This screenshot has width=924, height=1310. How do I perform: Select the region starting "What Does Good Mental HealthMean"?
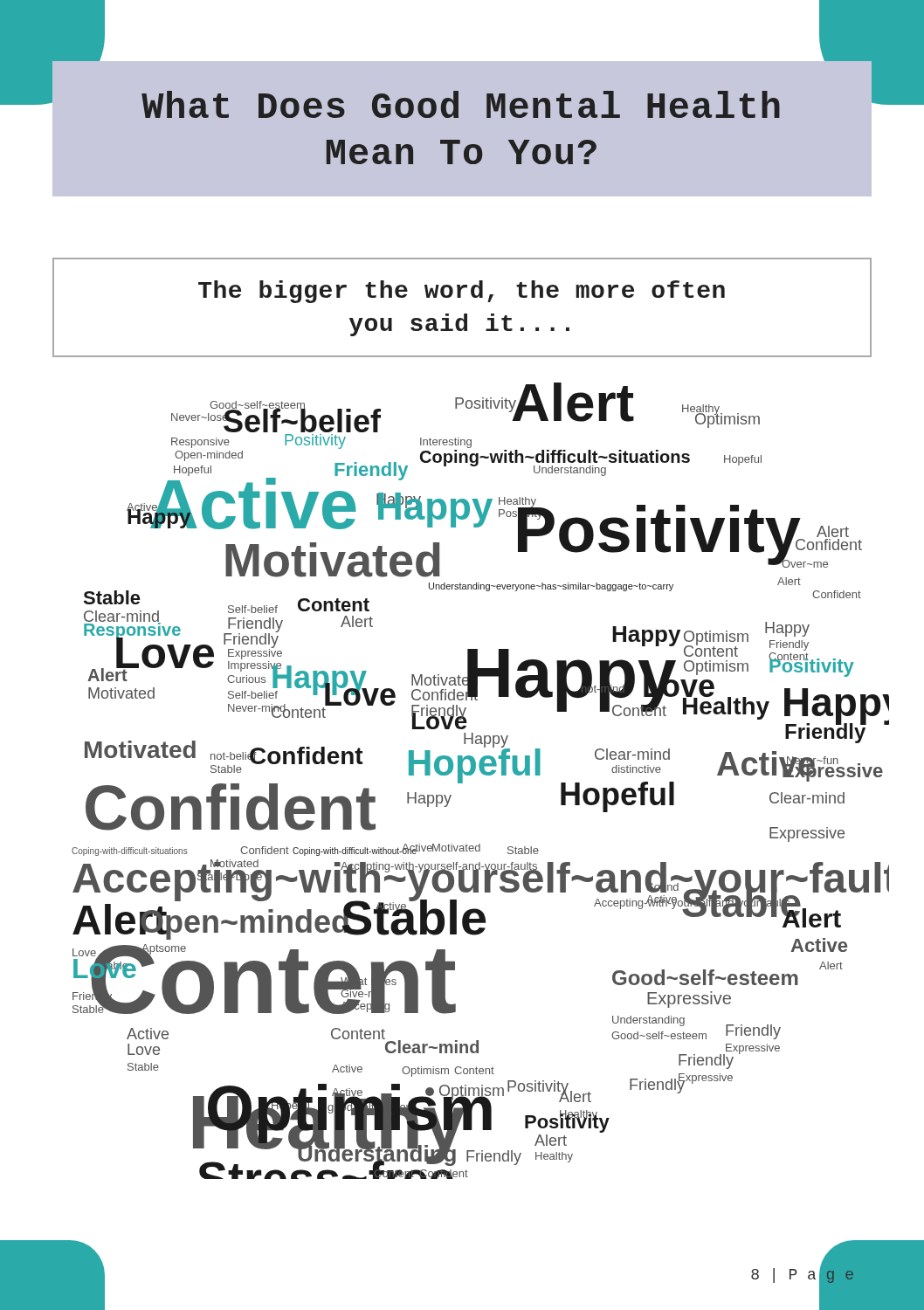(x=462, y=131)
